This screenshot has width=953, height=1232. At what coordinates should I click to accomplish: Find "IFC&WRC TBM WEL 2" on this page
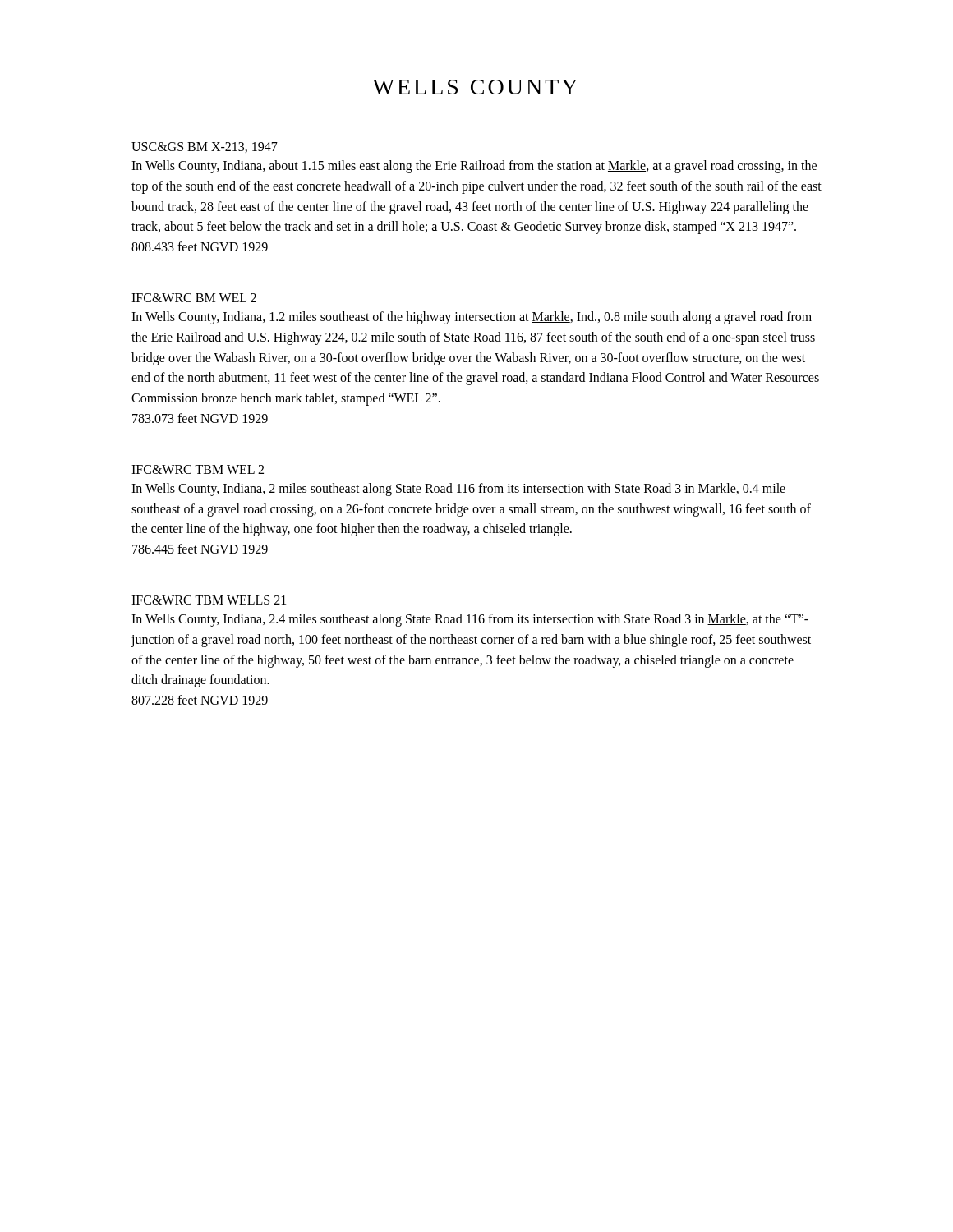point(198,469)
